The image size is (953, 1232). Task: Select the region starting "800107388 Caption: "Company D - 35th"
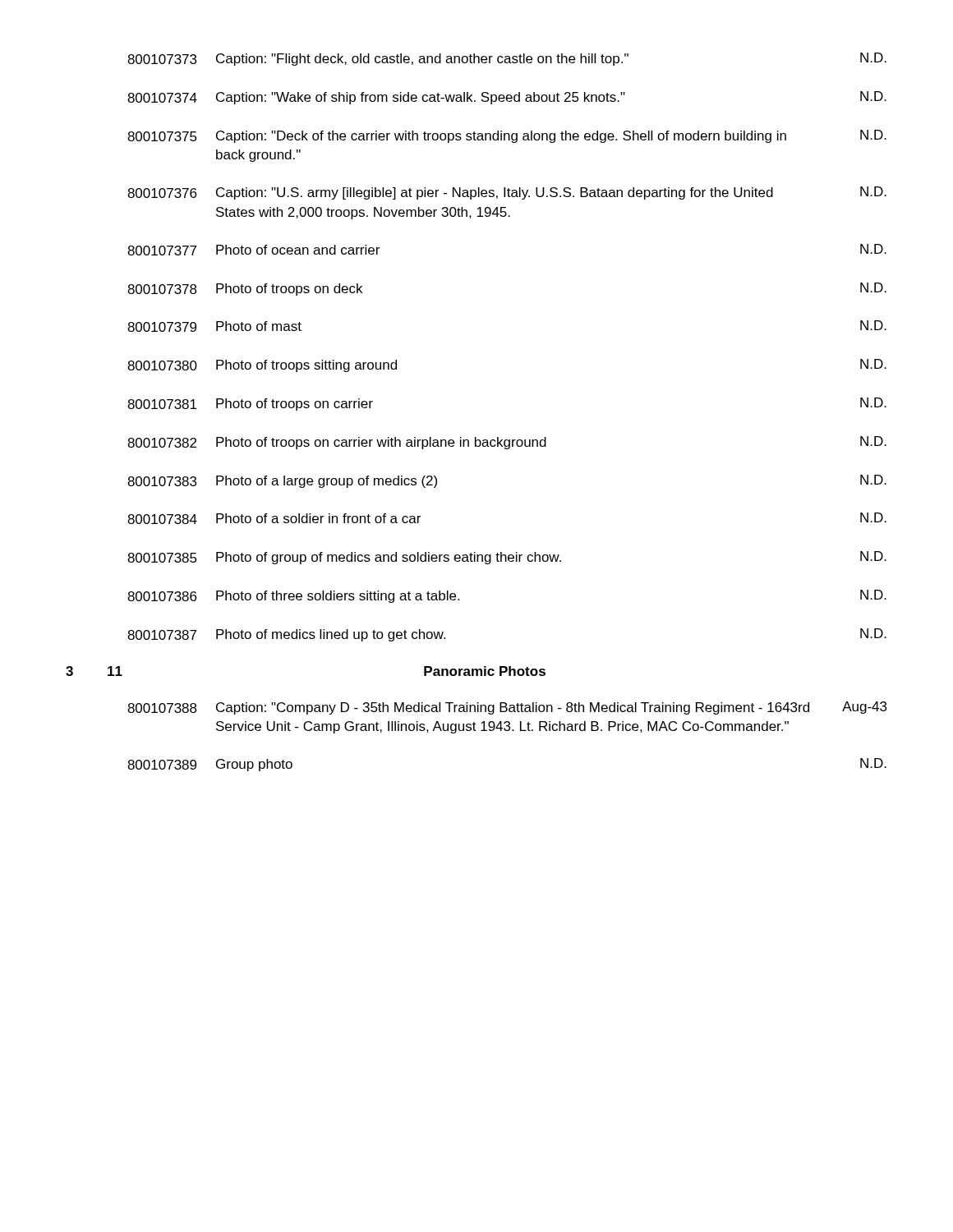tap(476, 717)
